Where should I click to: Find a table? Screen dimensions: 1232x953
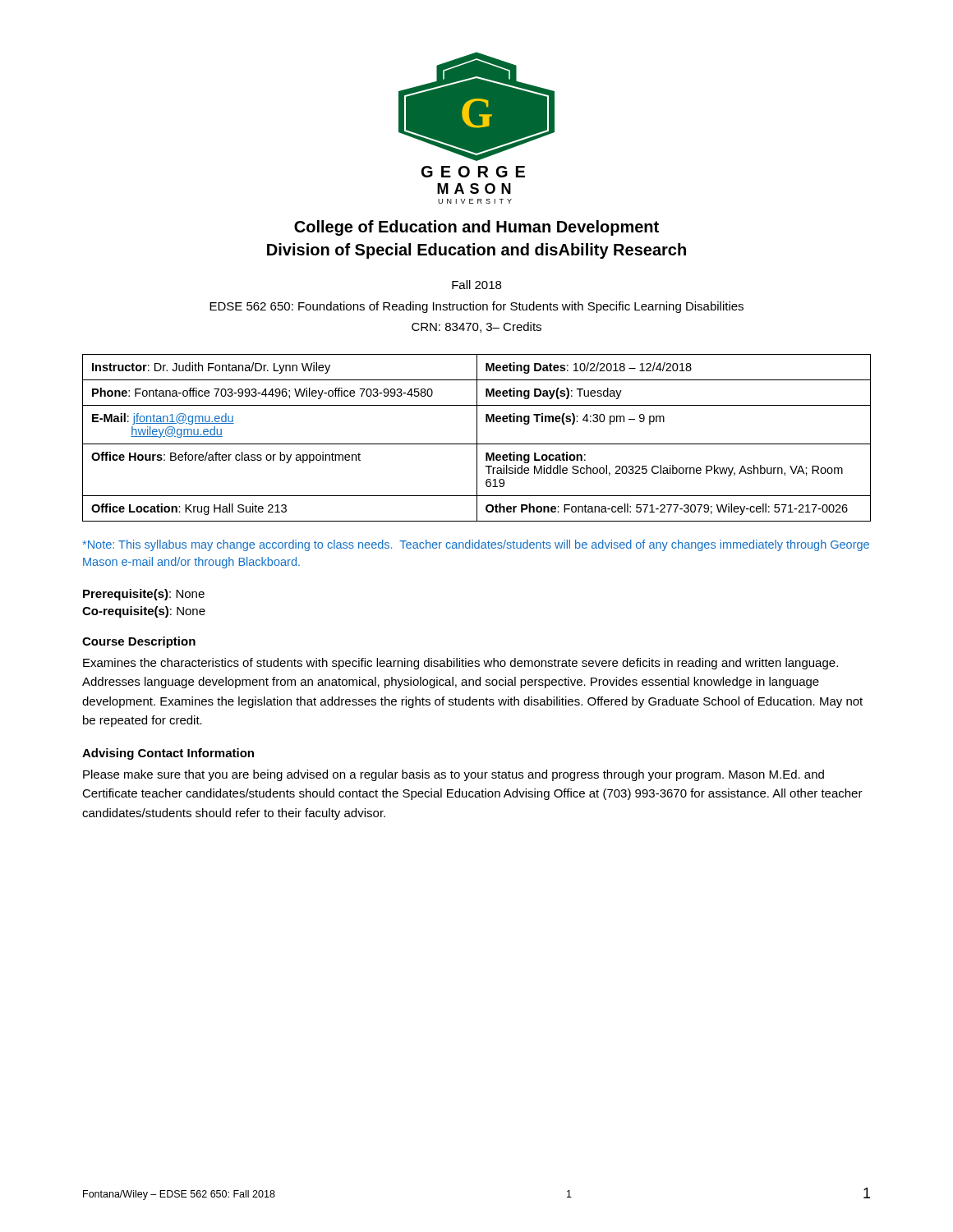click(476, 437)
